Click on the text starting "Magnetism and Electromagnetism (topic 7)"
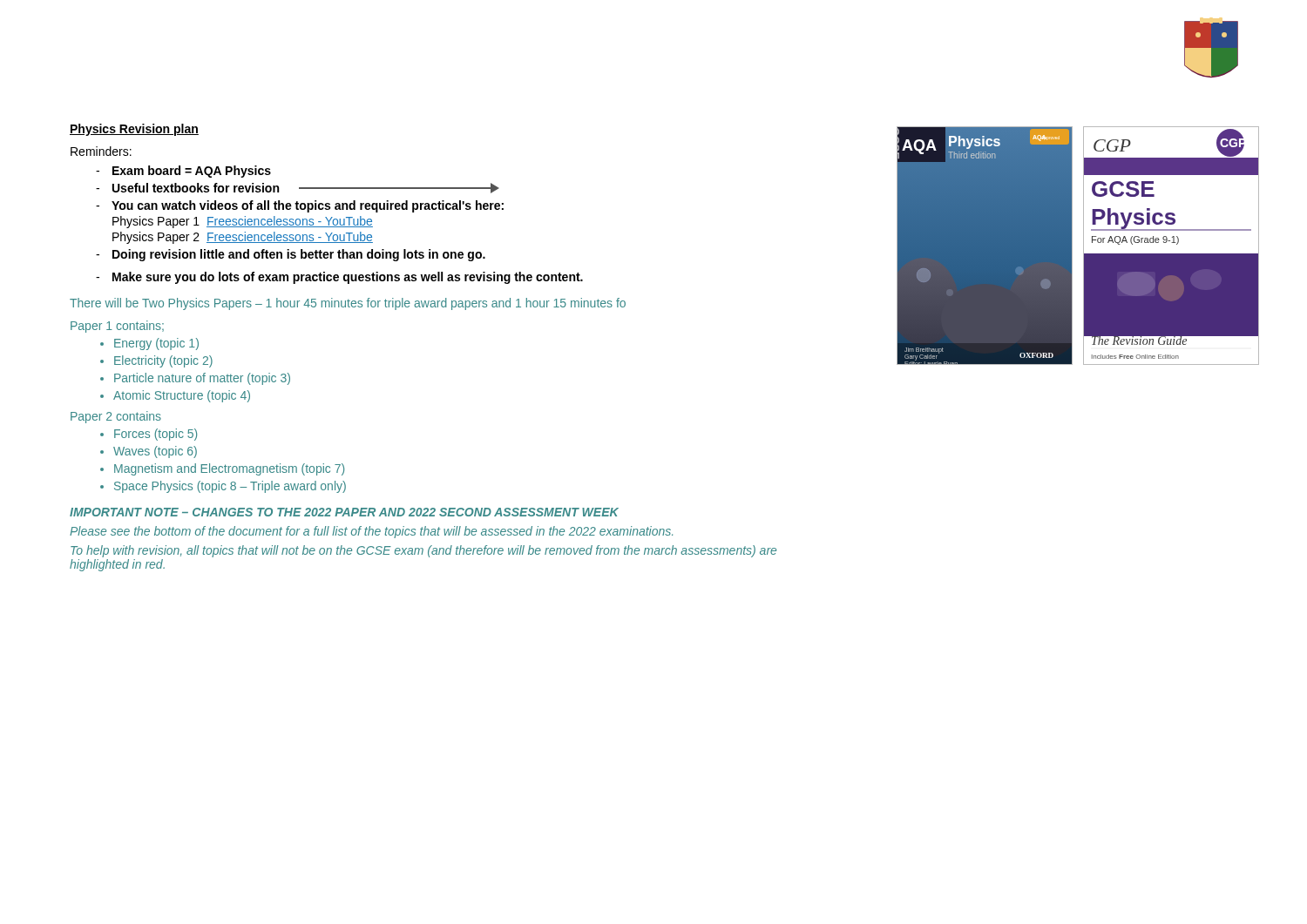 pyautogui.click(x=229, y=469)
